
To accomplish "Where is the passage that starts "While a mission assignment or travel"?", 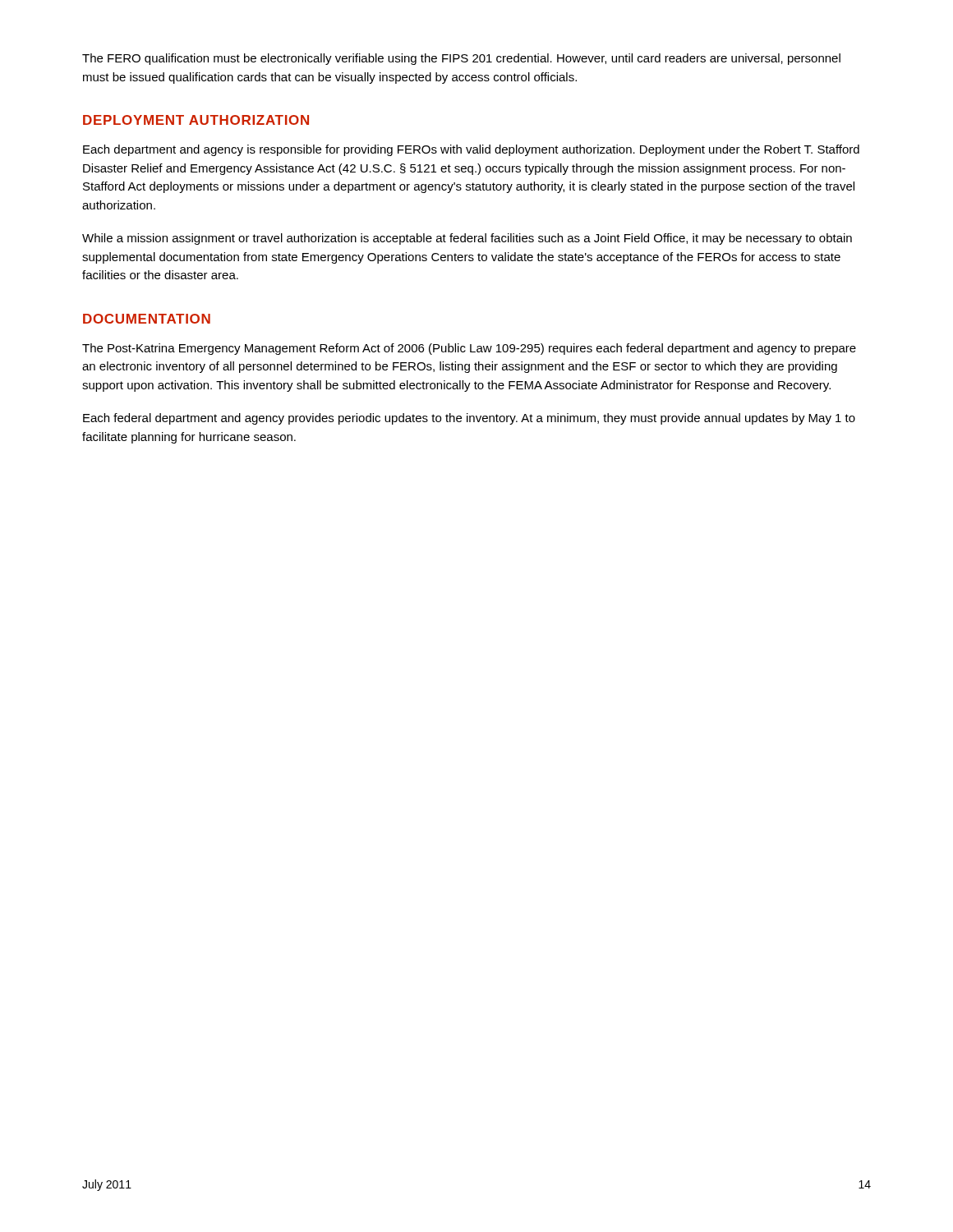I will pyautogui.click(x=467, y=256).
